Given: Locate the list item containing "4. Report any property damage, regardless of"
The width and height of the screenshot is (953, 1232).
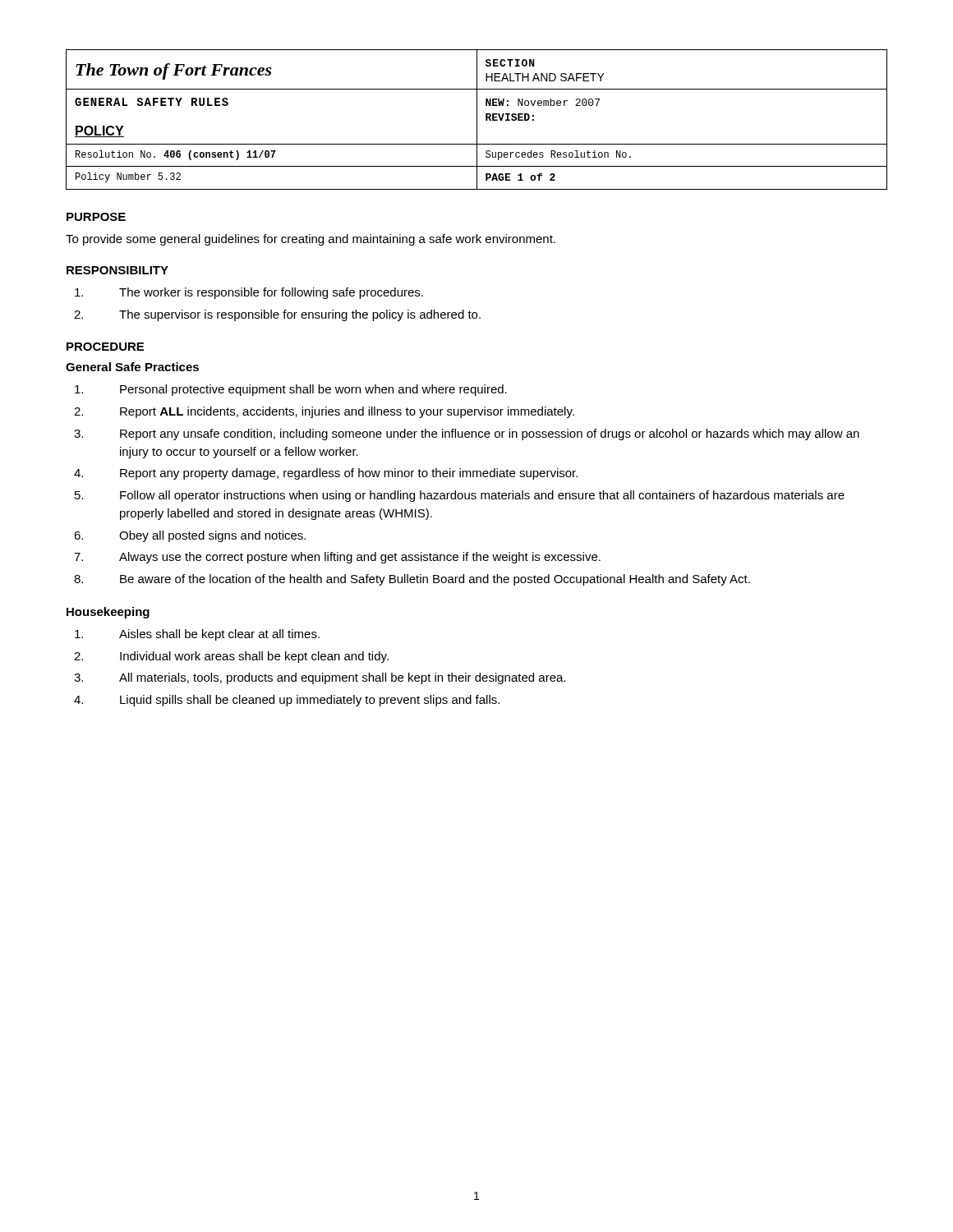Looking at the screenshot, I should point(476,473).
